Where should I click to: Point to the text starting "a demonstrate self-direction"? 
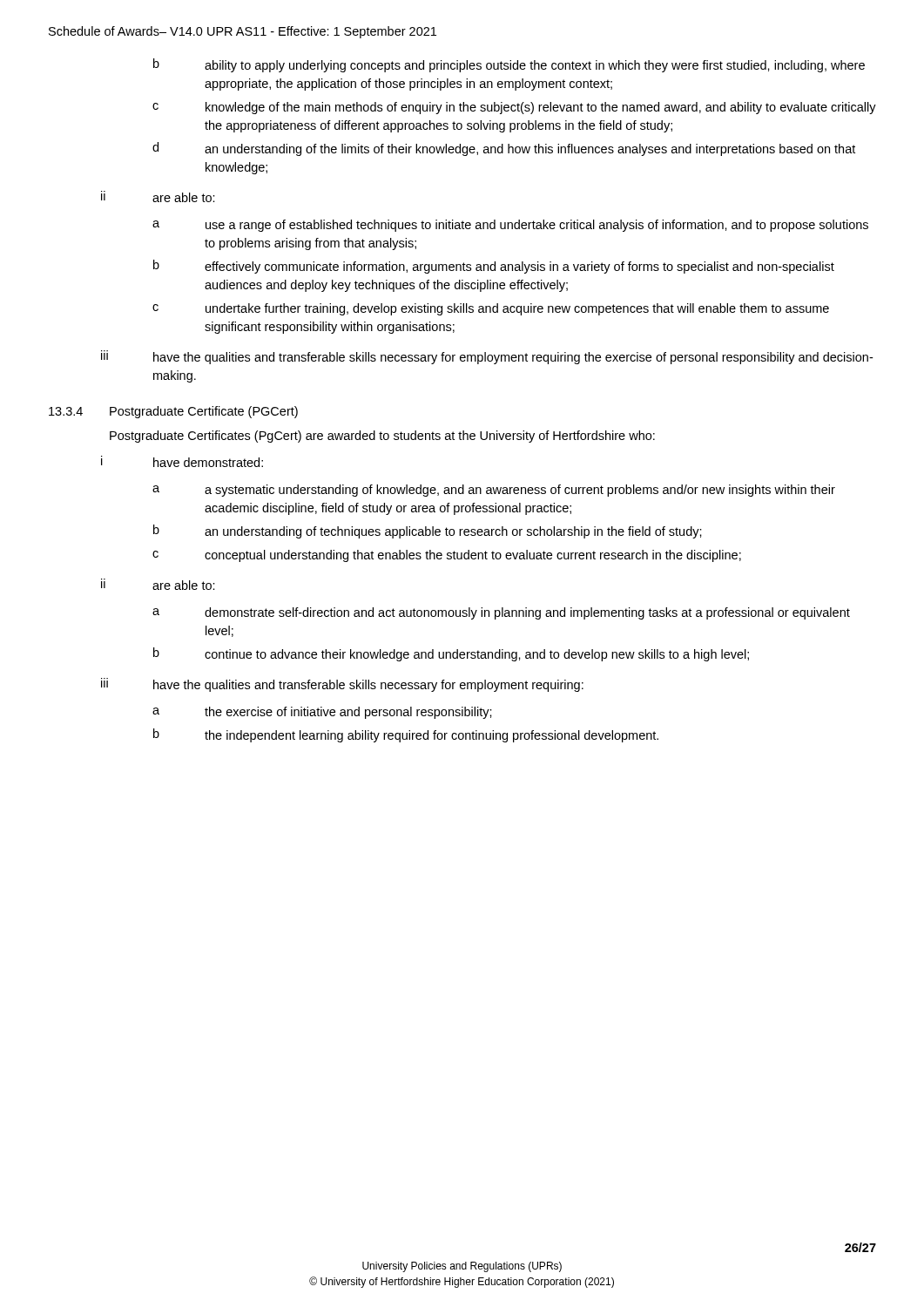[x=514, y=622]
